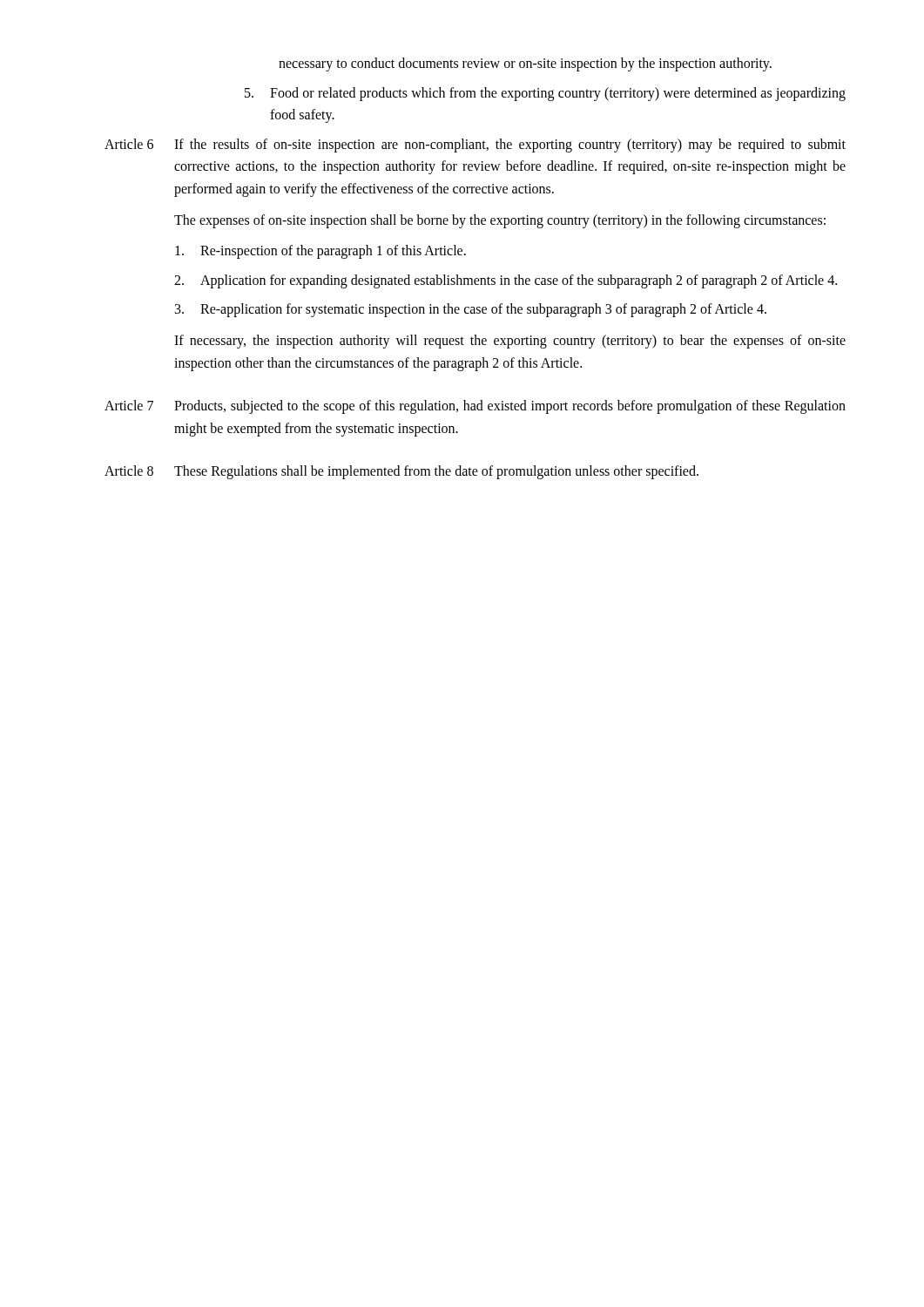This screenshot has width=924, height=1307.
Task: Find the text starting "necessary to conduct documents review"
Action: [x=525, y=63]
